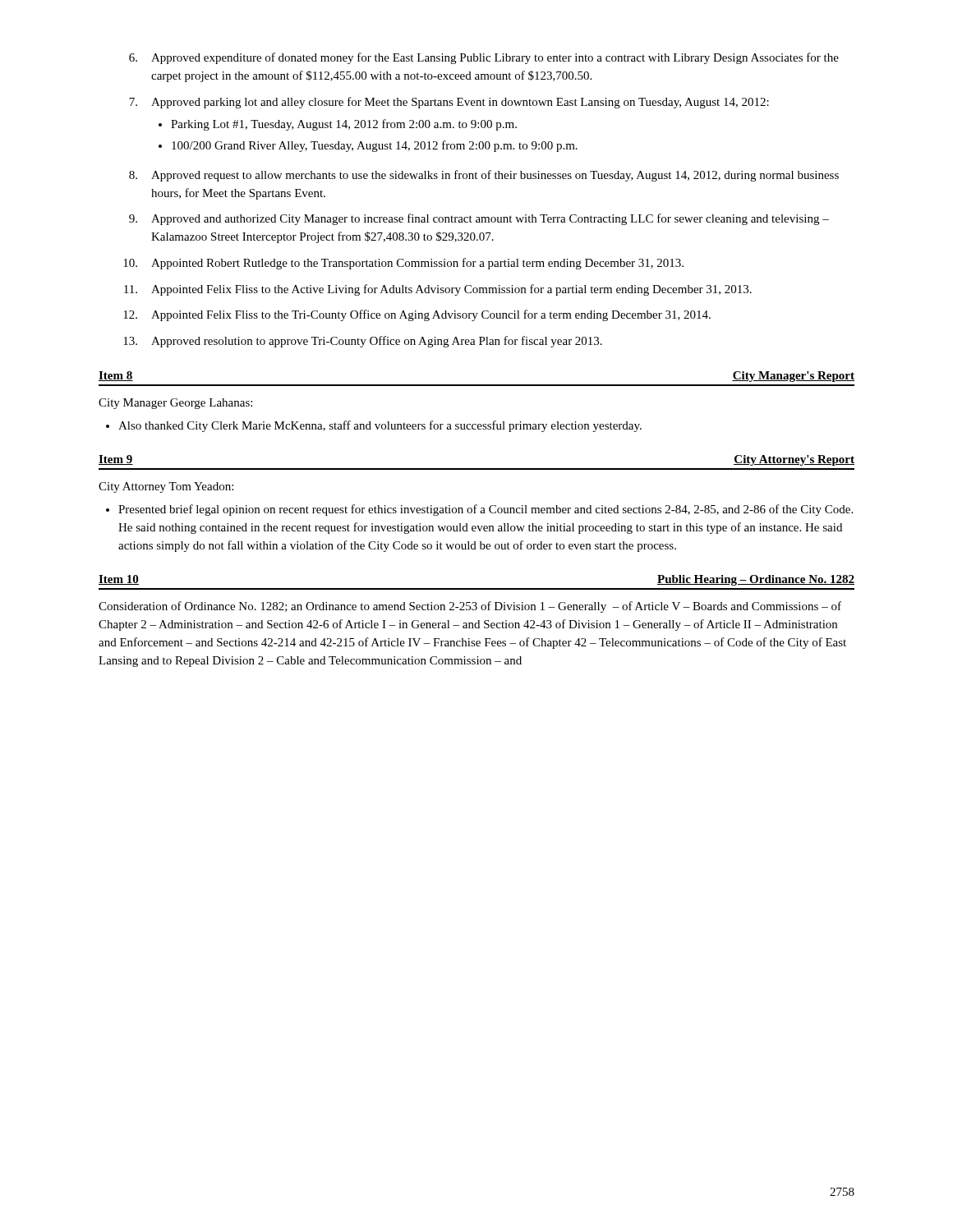
Task: Click on the section header with the text "Item 9 City Attorney's Report"
Action: tap(476, 460)
